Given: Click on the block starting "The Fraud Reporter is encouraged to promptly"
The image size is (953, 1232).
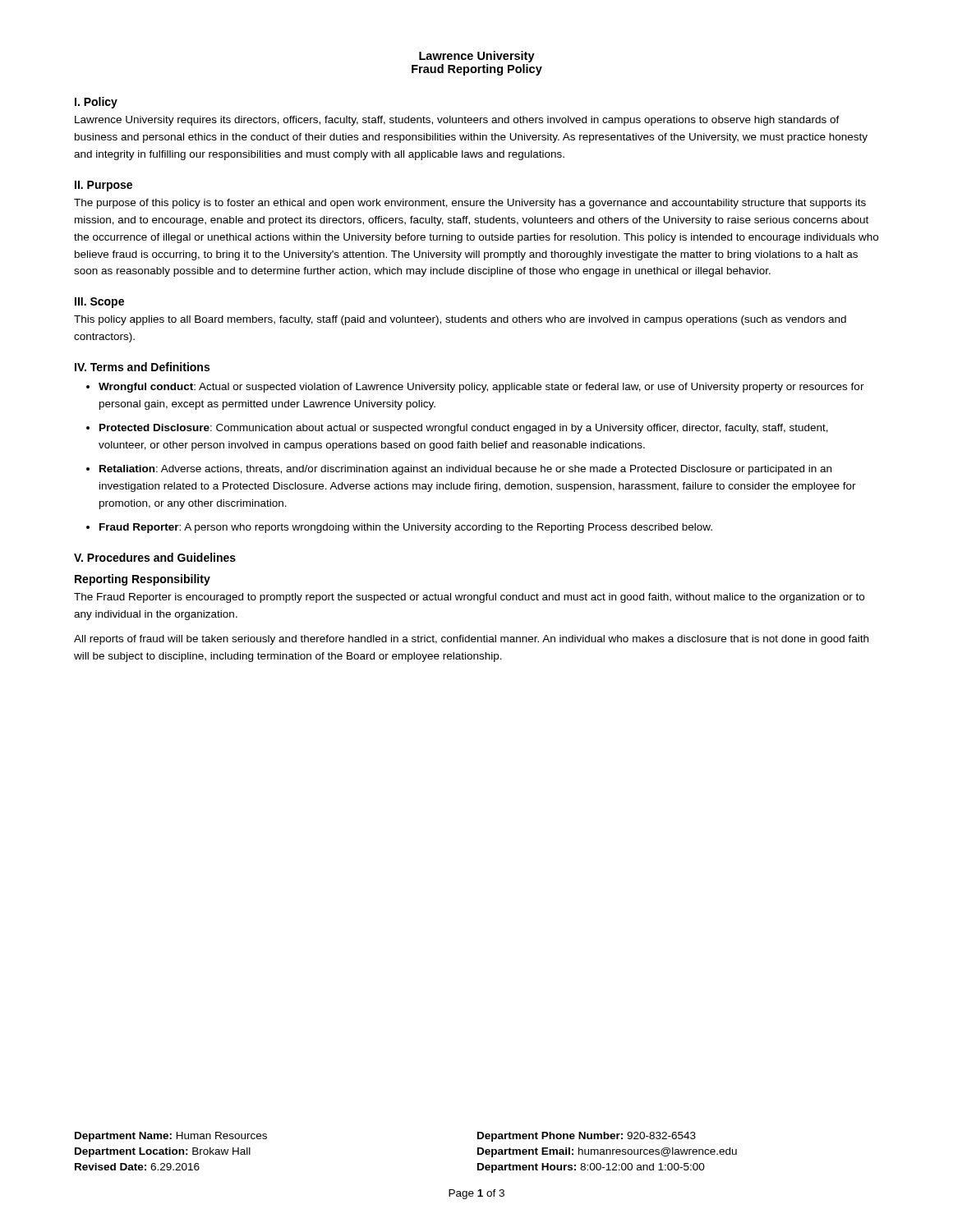Looking at the screenshot, I should coord(469,605).
